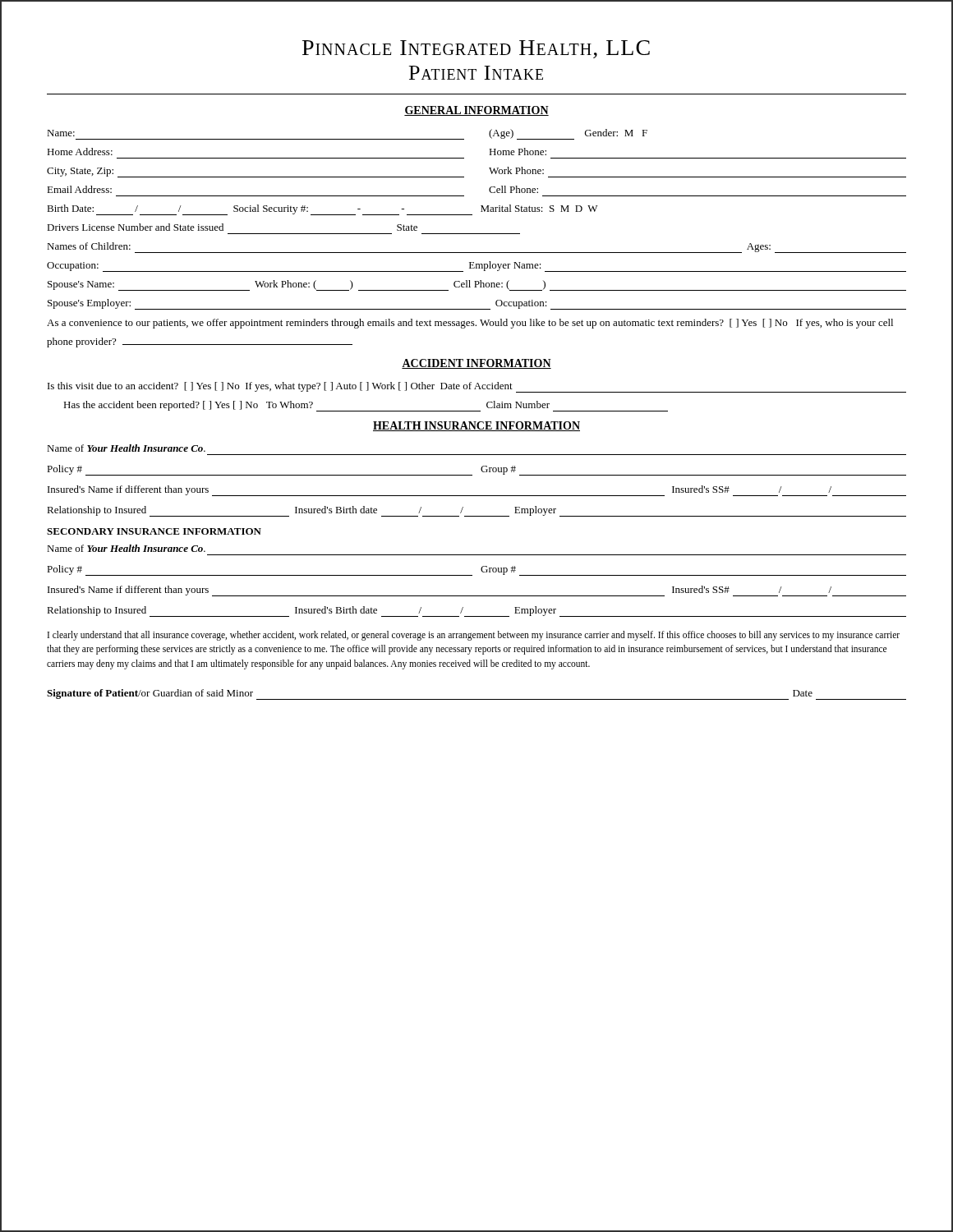Find the block on this page that starts "Has the accident been reported?"
Screen dimensions: 1232x953
coord(366,405)
